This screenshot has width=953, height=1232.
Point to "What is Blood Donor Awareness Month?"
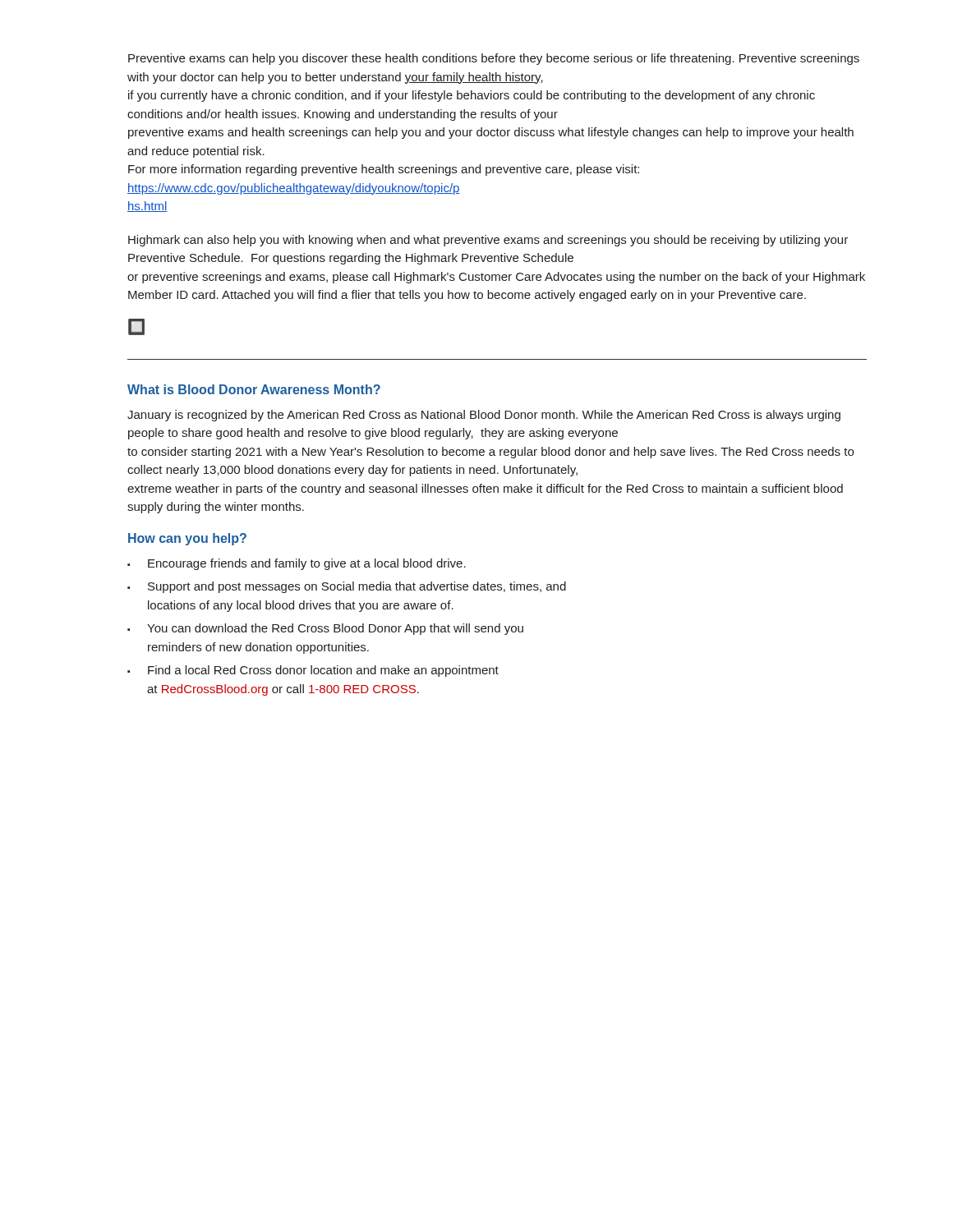(x=254, y=389)
